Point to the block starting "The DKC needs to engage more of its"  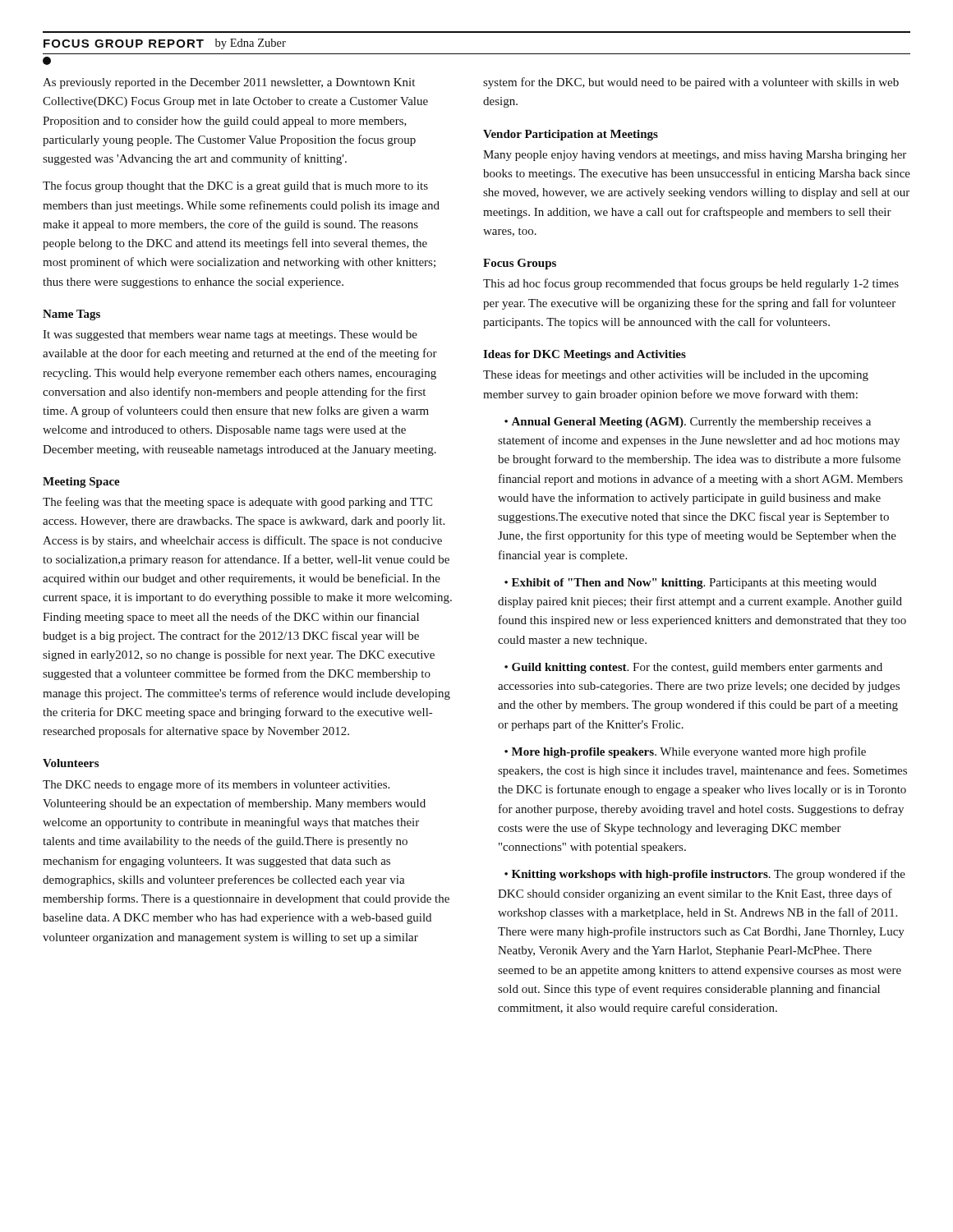(248, 861)
